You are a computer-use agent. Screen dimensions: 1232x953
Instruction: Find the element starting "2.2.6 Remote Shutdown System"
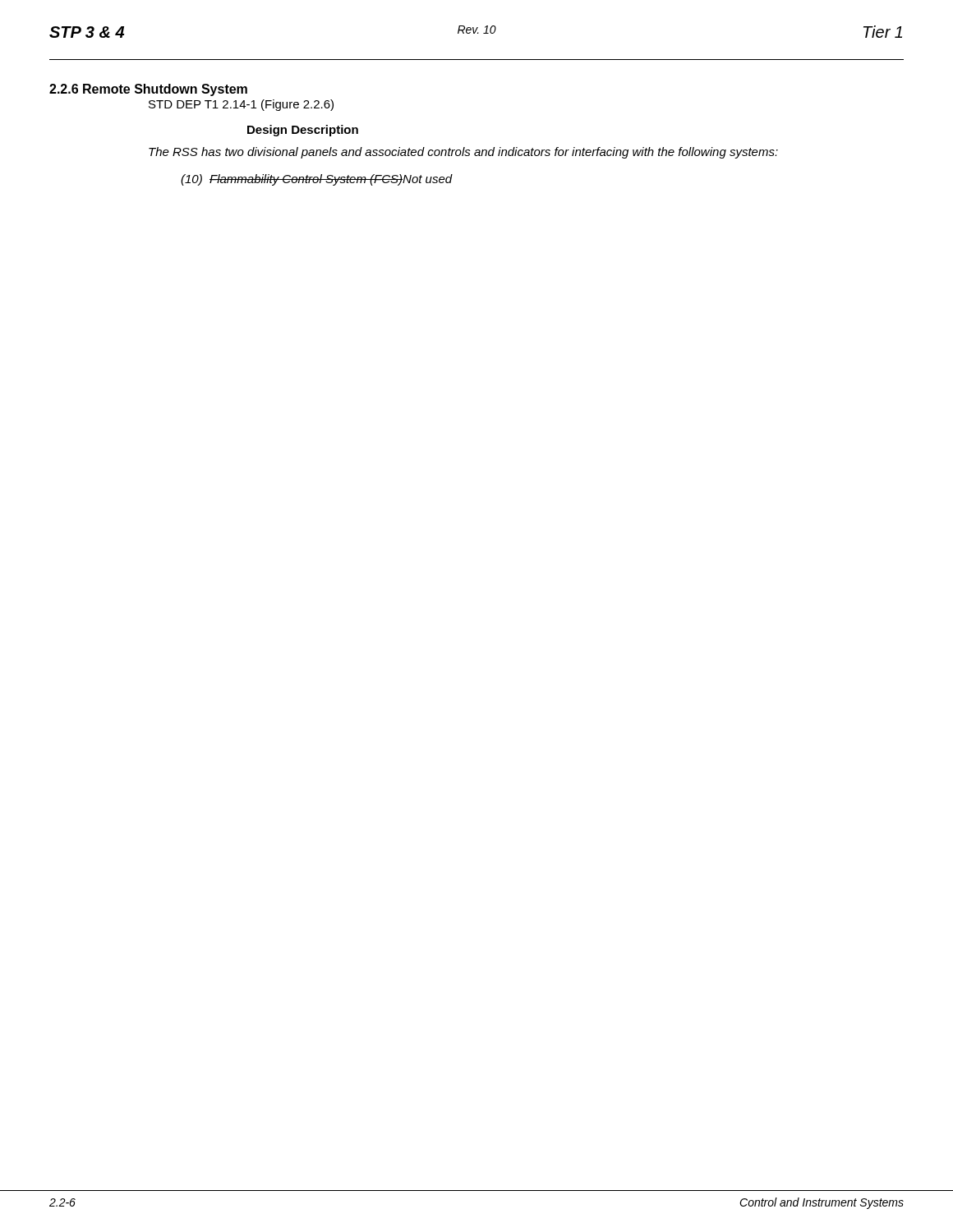coord(149,89)
